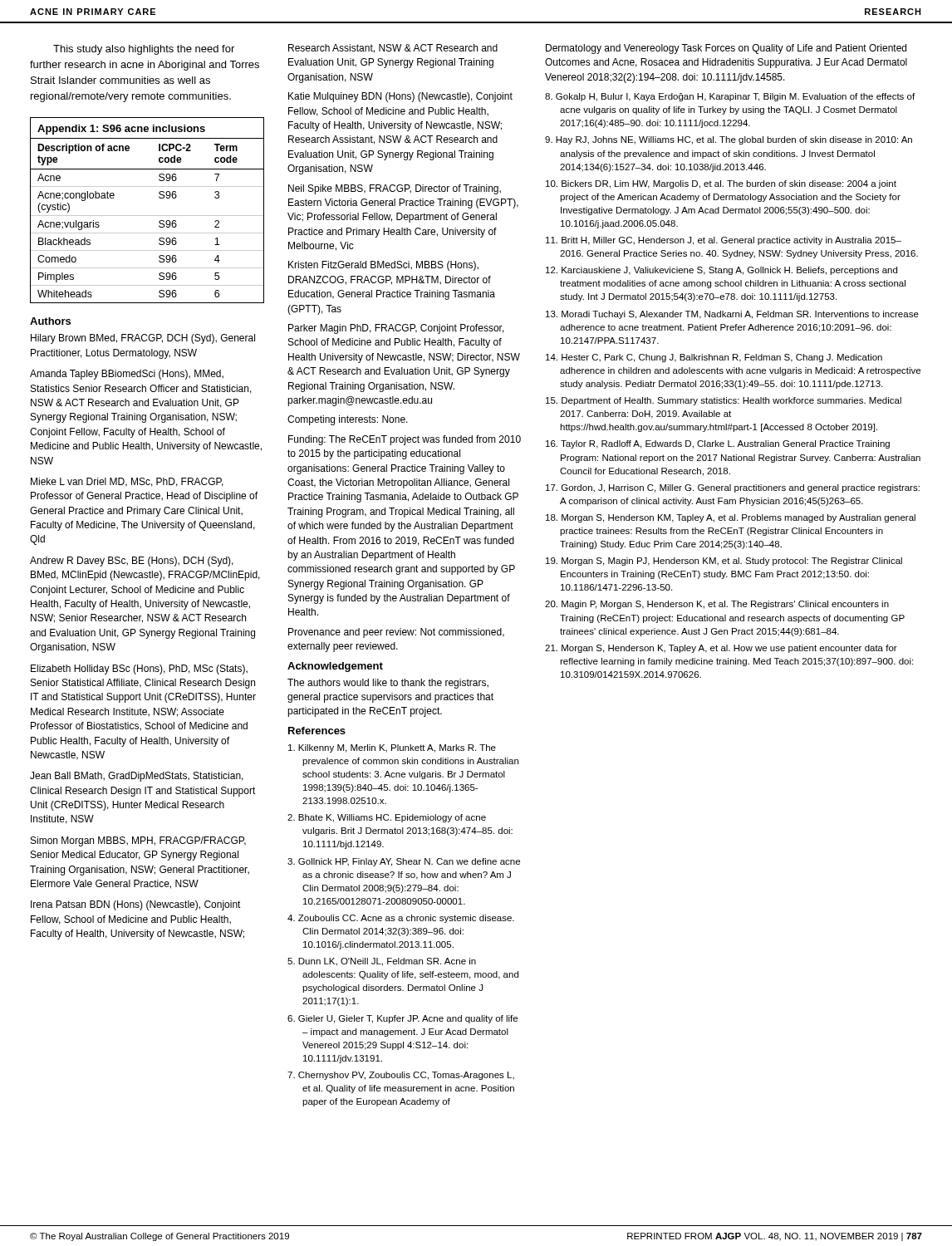Point to the region starting "4. Zouboulis CC."
952x1246 pixels.
click(x=401, y=931)
